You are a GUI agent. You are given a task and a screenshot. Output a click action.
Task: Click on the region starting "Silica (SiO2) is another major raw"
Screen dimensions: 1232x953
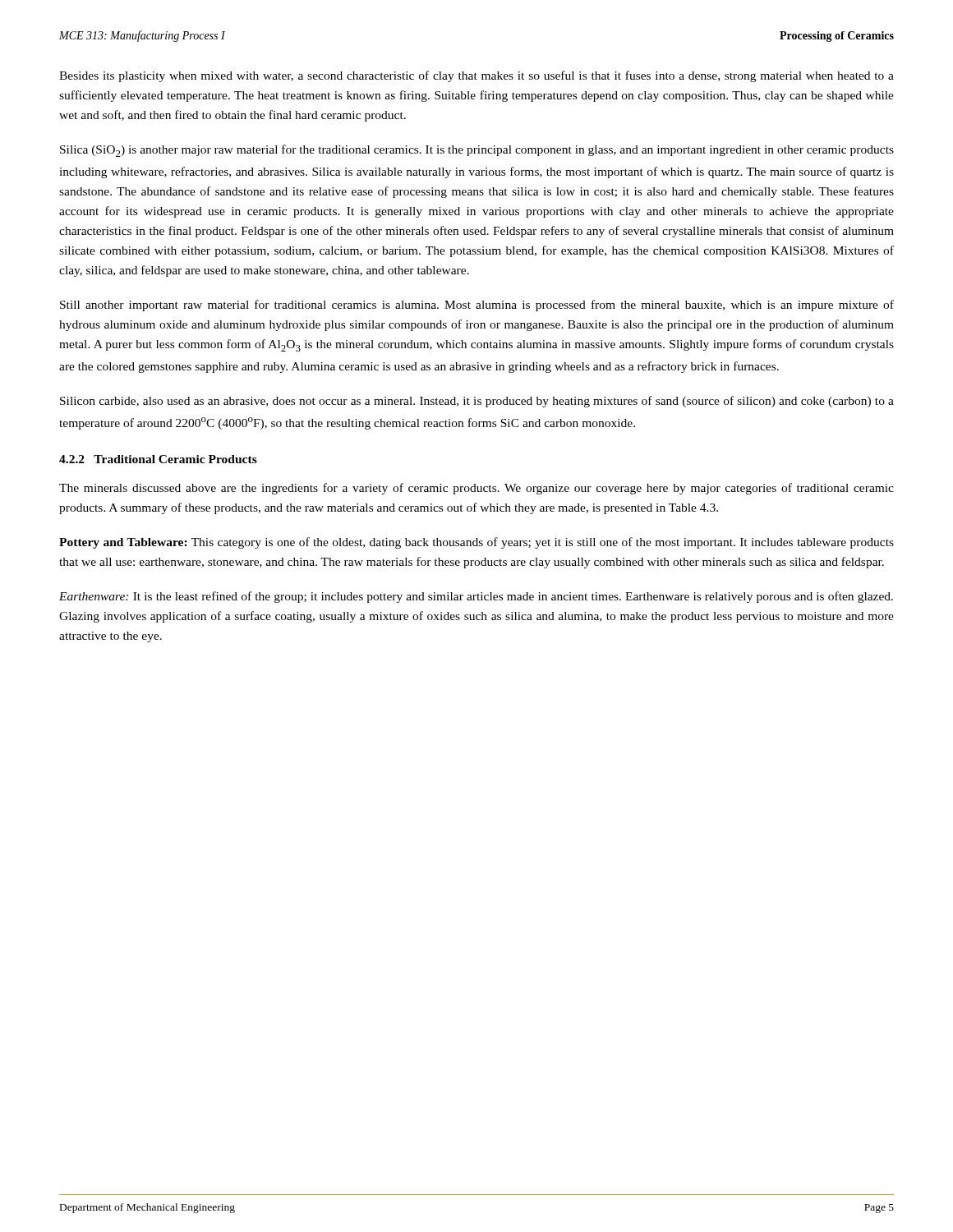coord(476,210)
